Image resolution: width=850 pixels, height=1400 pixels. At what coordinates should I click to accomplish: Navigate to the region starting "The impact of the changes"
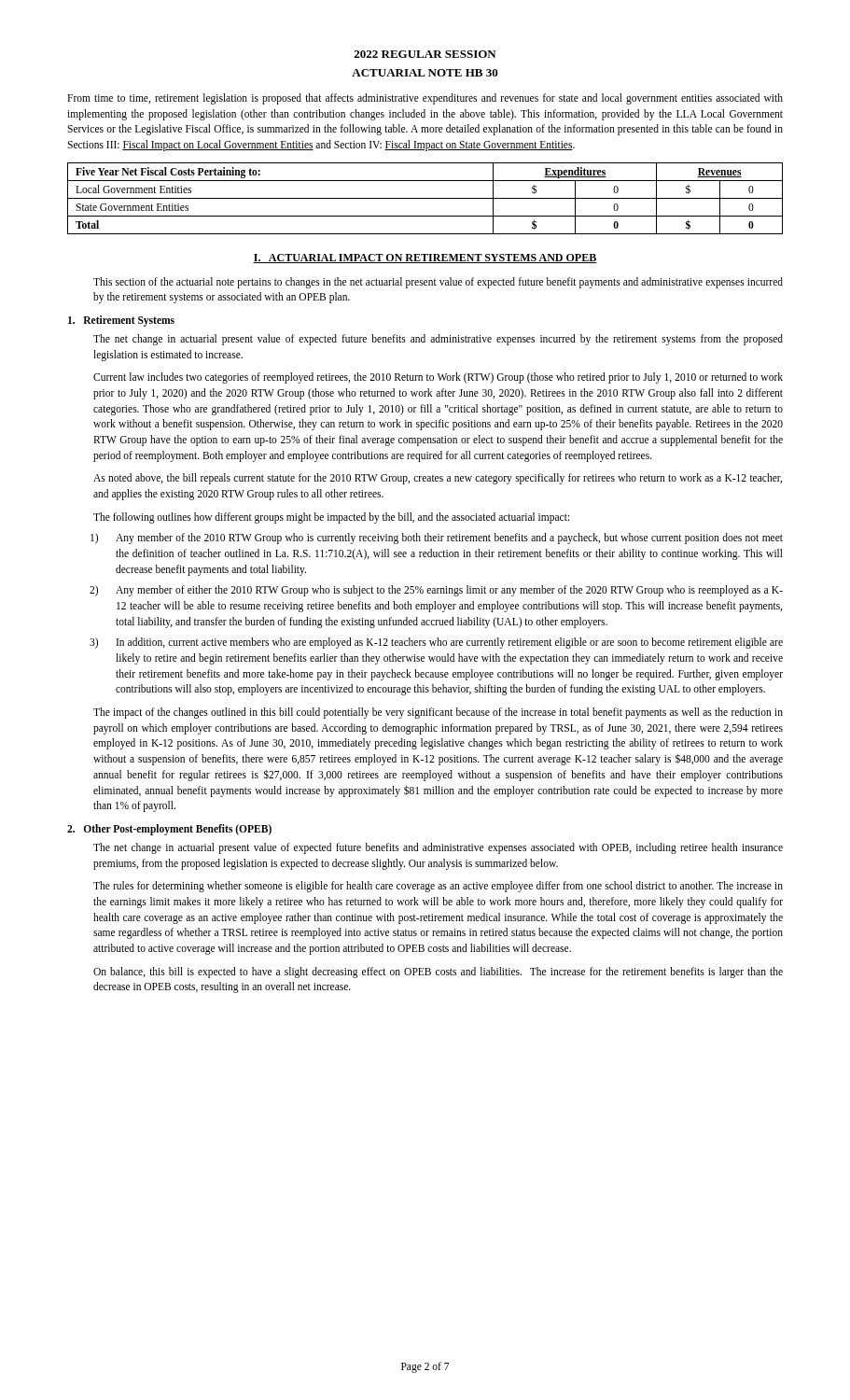pyautogui.click(x=438, y=759)
